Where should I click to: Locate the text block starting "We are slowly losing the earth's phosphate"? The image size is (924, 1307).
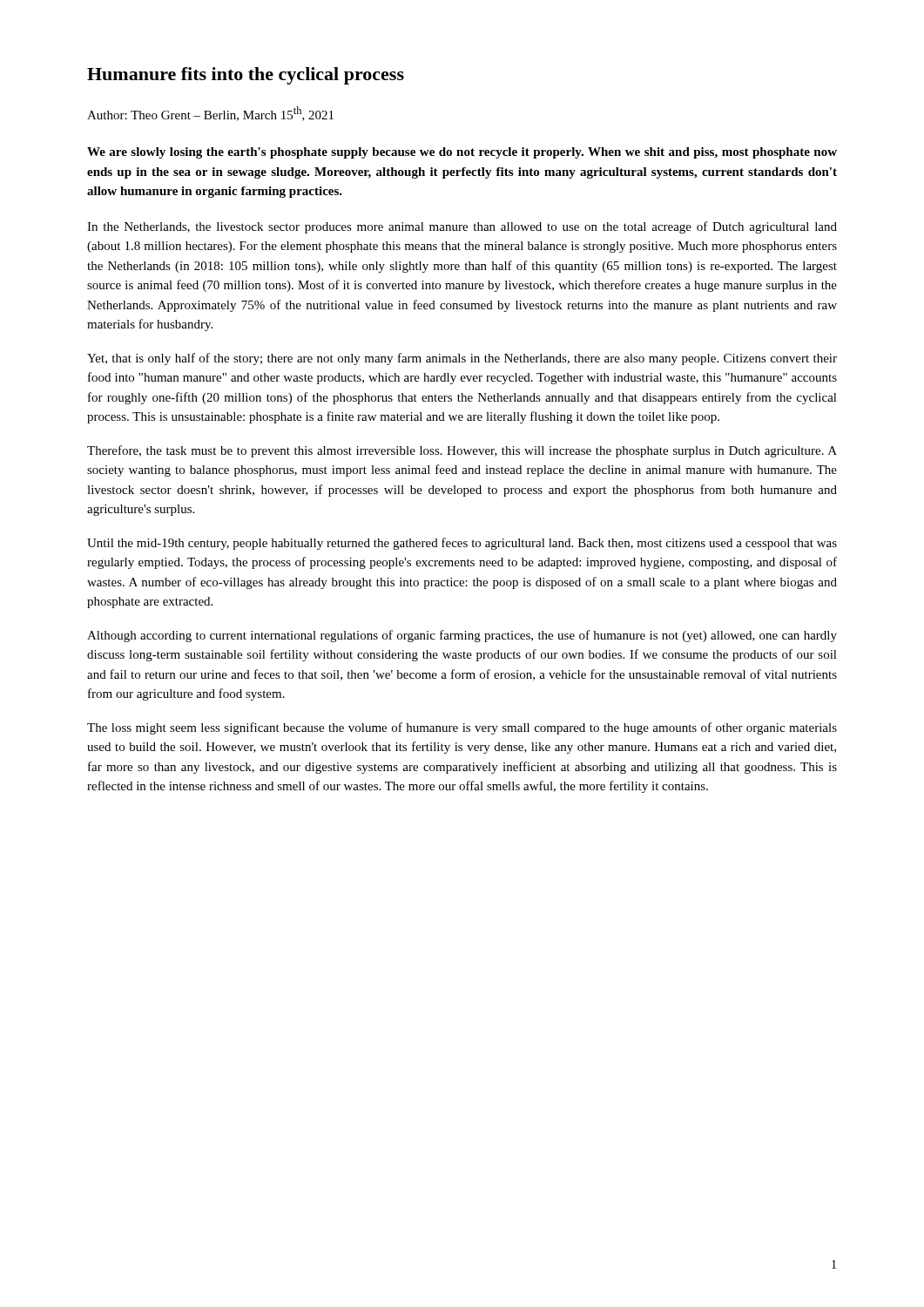[462, 171]
